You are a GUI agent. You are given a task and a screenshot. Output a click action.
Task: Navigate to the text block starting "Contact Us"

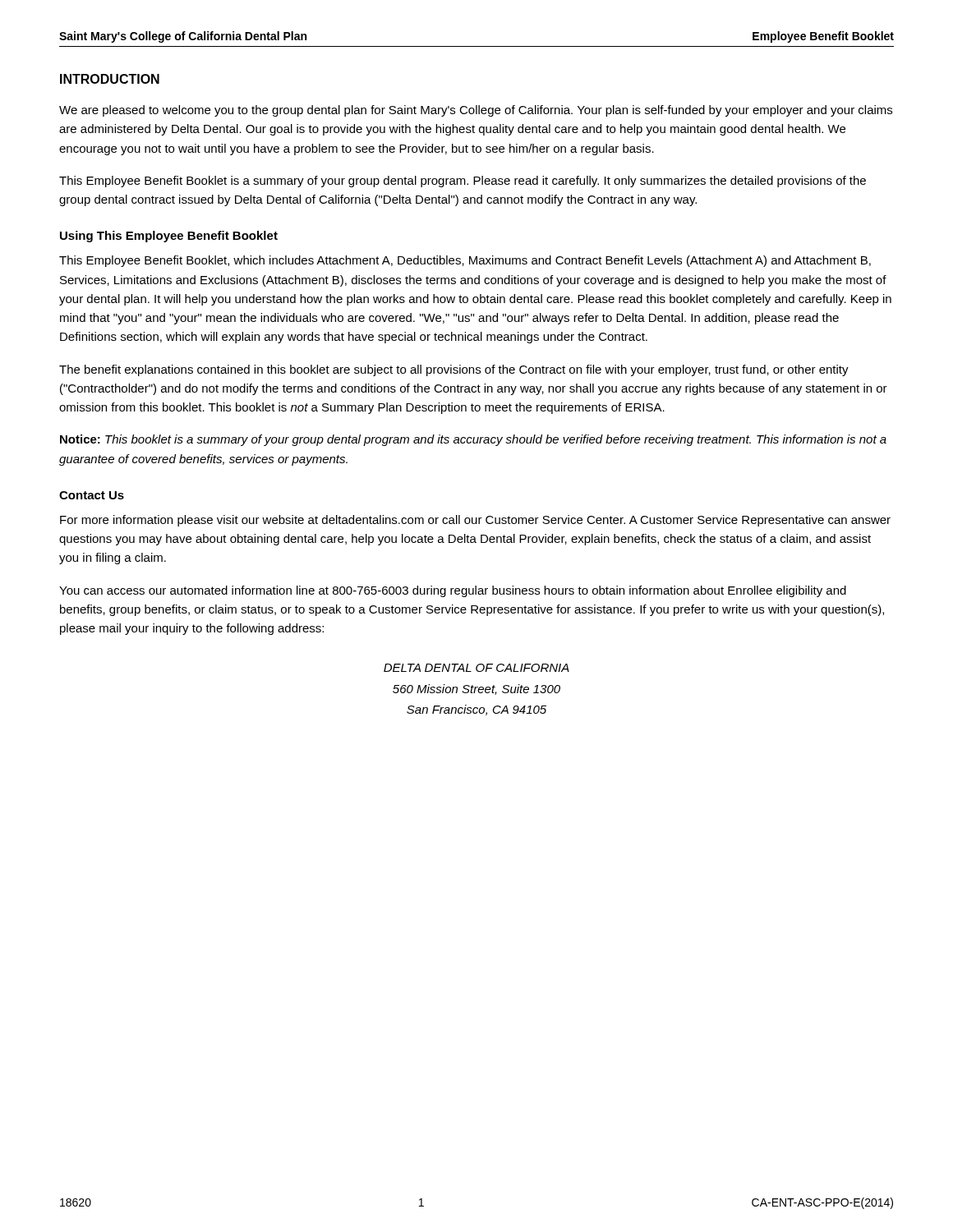(x=92, y=495)
